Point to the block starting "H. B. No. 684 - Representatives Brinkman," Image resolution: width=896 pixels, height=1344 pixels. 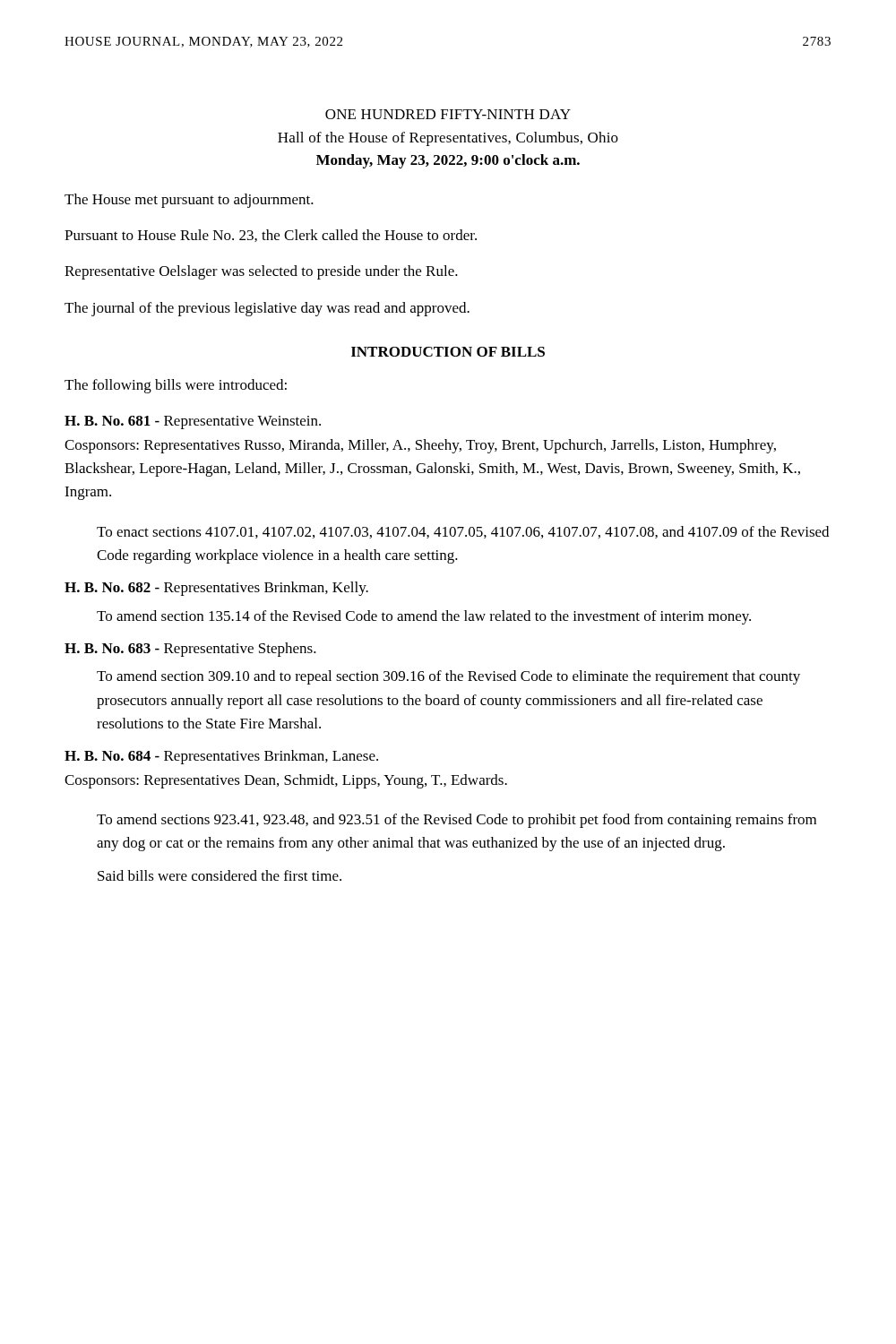pos(448,768)
